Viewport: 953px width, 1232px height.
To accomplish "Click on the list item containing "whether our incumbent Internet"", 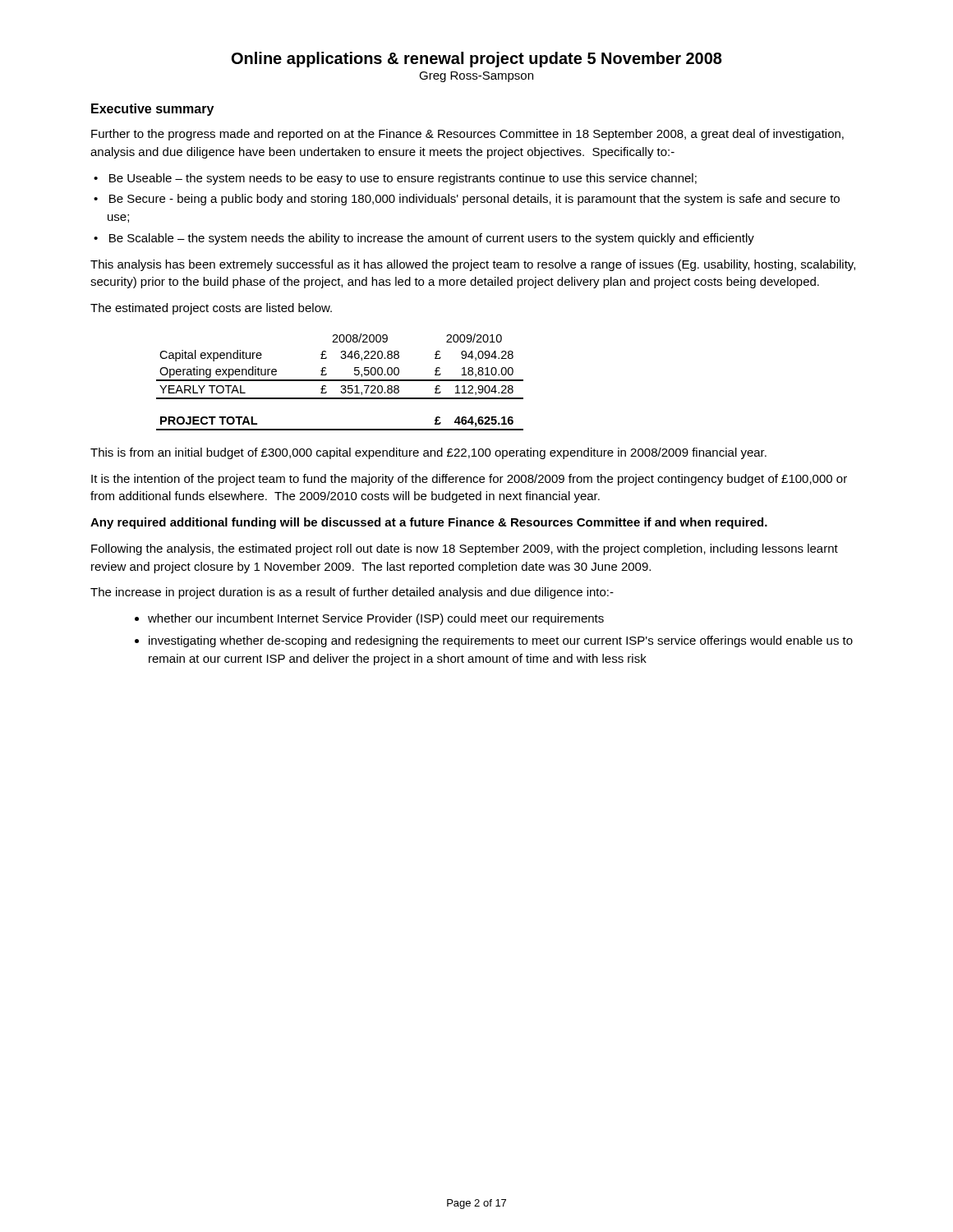I will coord(376,618).
